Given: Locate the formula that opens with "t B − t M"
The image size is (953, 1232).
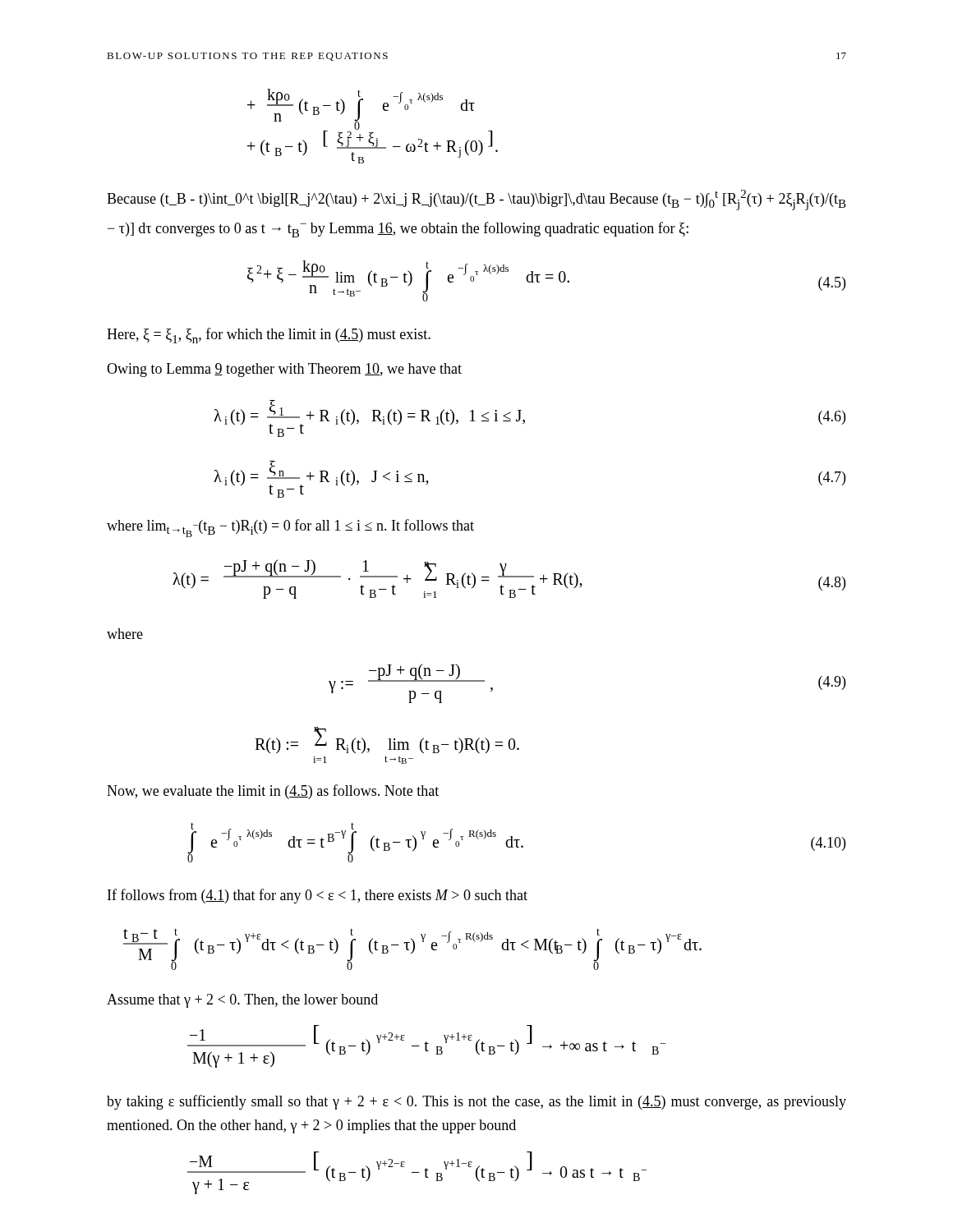Looking at the screenshot, I should pyautogui.click(x=476, y=947).
